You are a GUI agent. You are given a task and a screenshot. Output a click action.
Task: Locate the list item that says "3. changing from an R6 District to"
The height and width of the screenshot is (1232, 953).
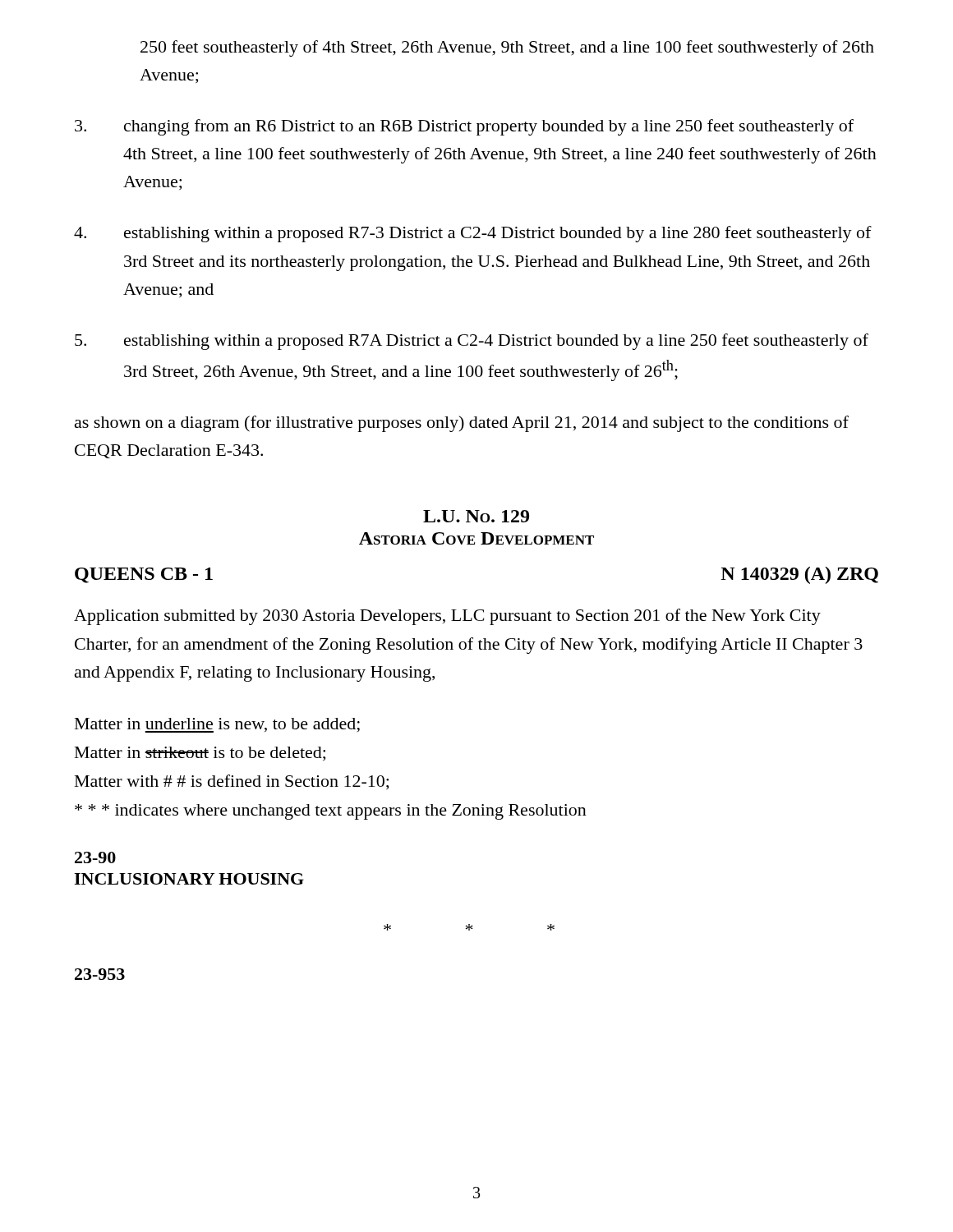click(x=476, y=154)
